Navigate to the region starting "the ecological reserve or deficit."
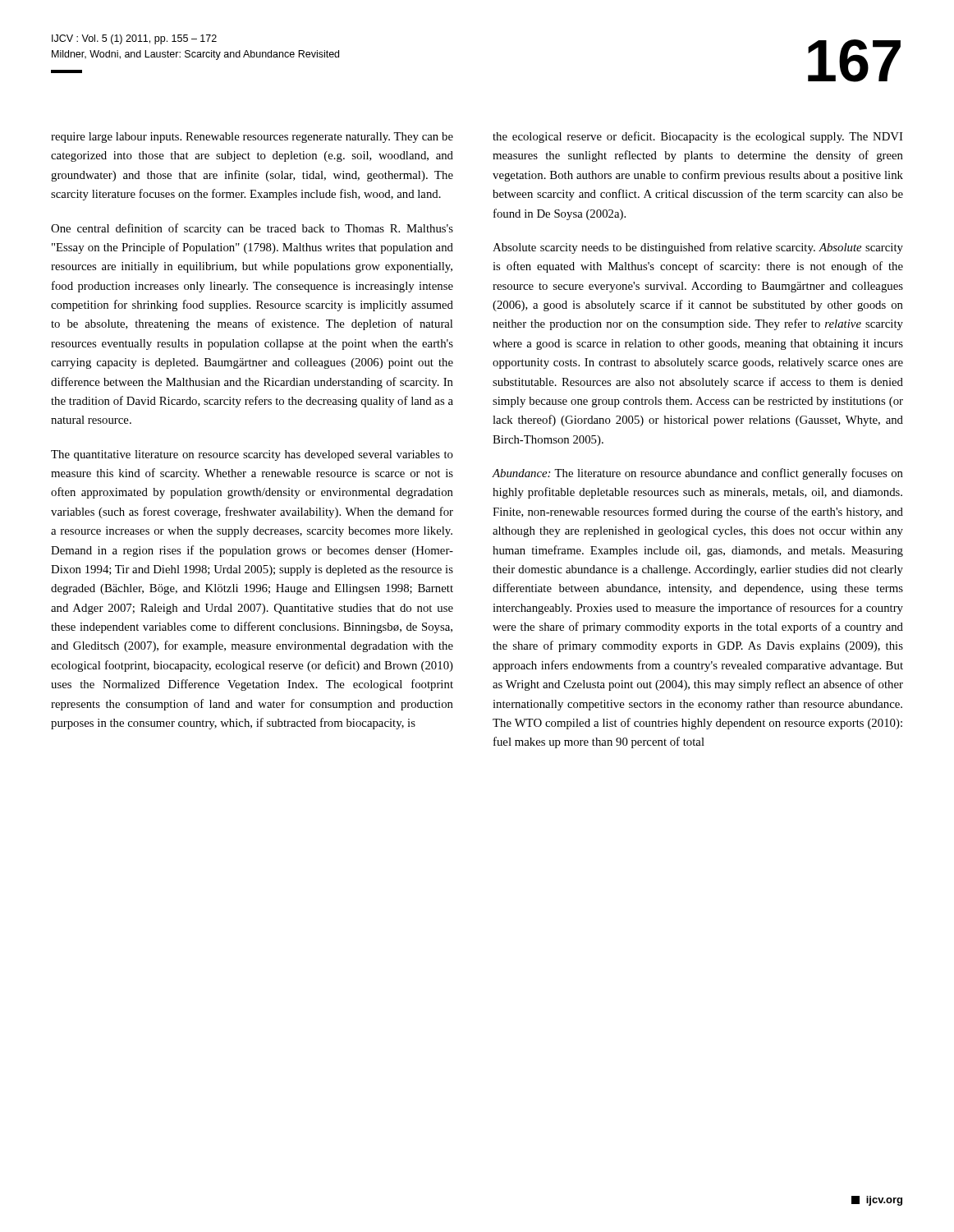The image size is (954, 1232). click(x=698, y=175)
